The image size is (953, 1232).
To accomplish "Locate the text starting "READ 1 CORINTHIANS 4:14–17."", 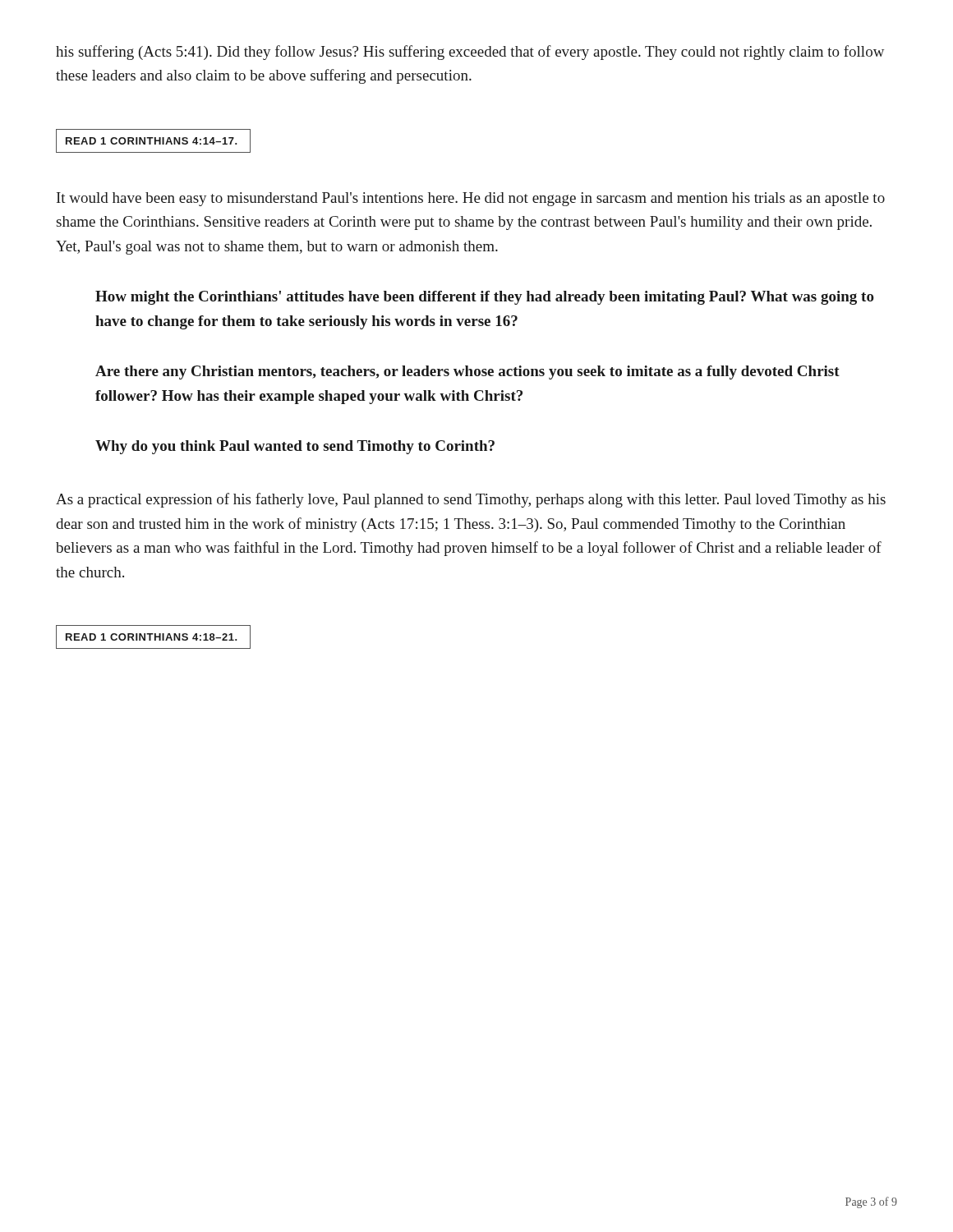I will point(153,141).
